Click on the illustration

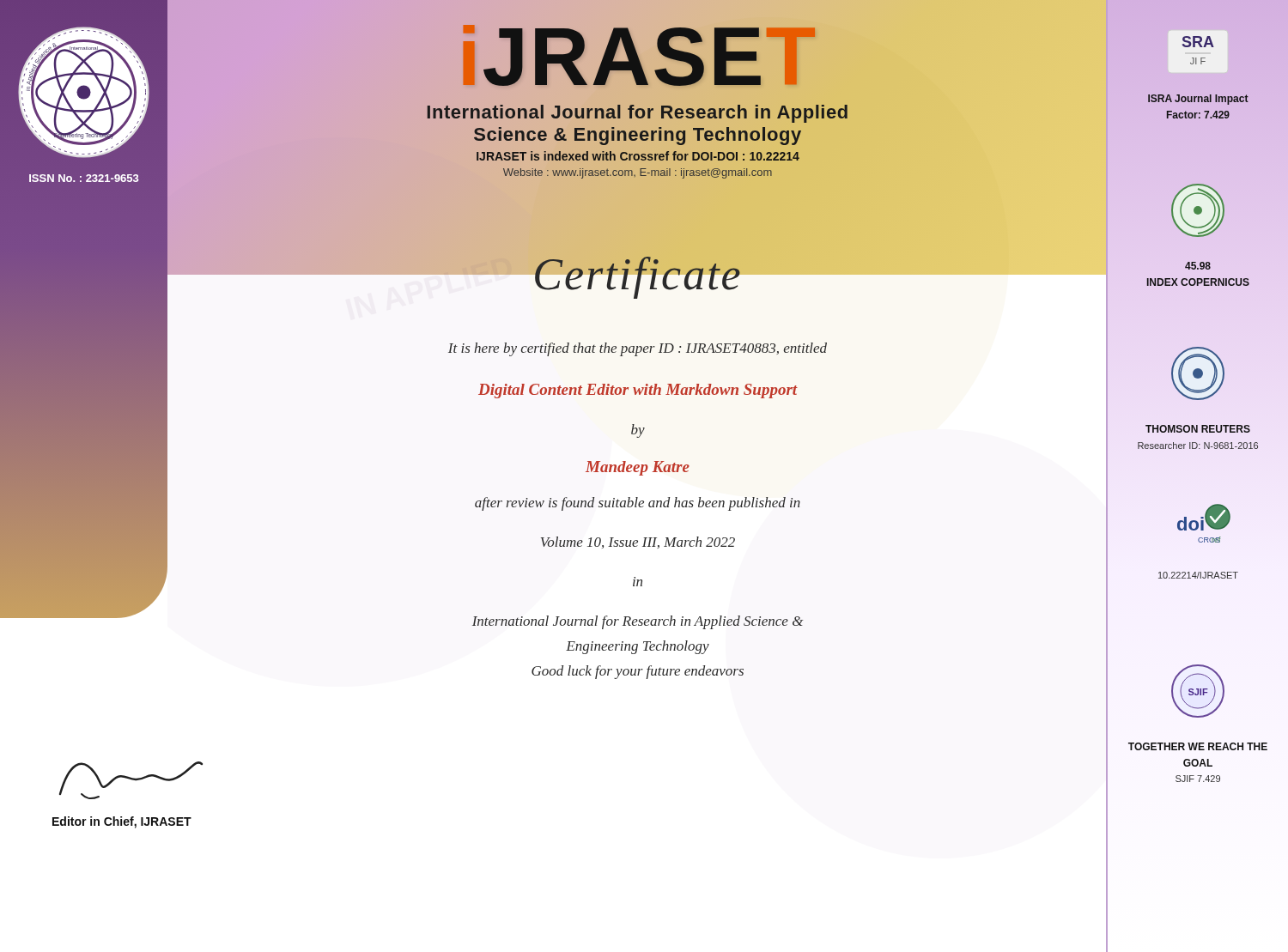coord(129,779)
